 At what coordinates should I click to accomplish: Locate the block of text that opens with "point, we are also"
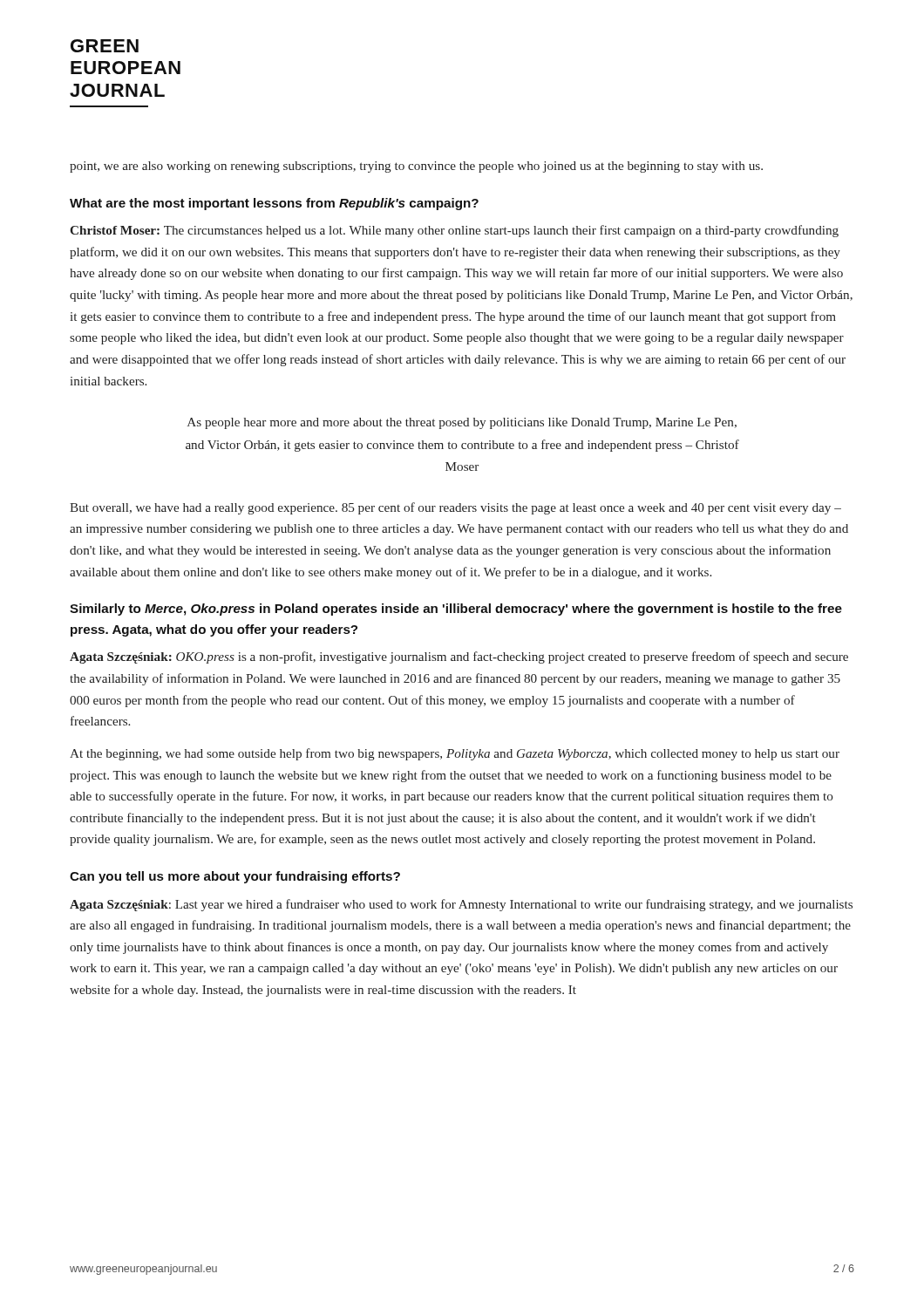(x=417, y=165)
